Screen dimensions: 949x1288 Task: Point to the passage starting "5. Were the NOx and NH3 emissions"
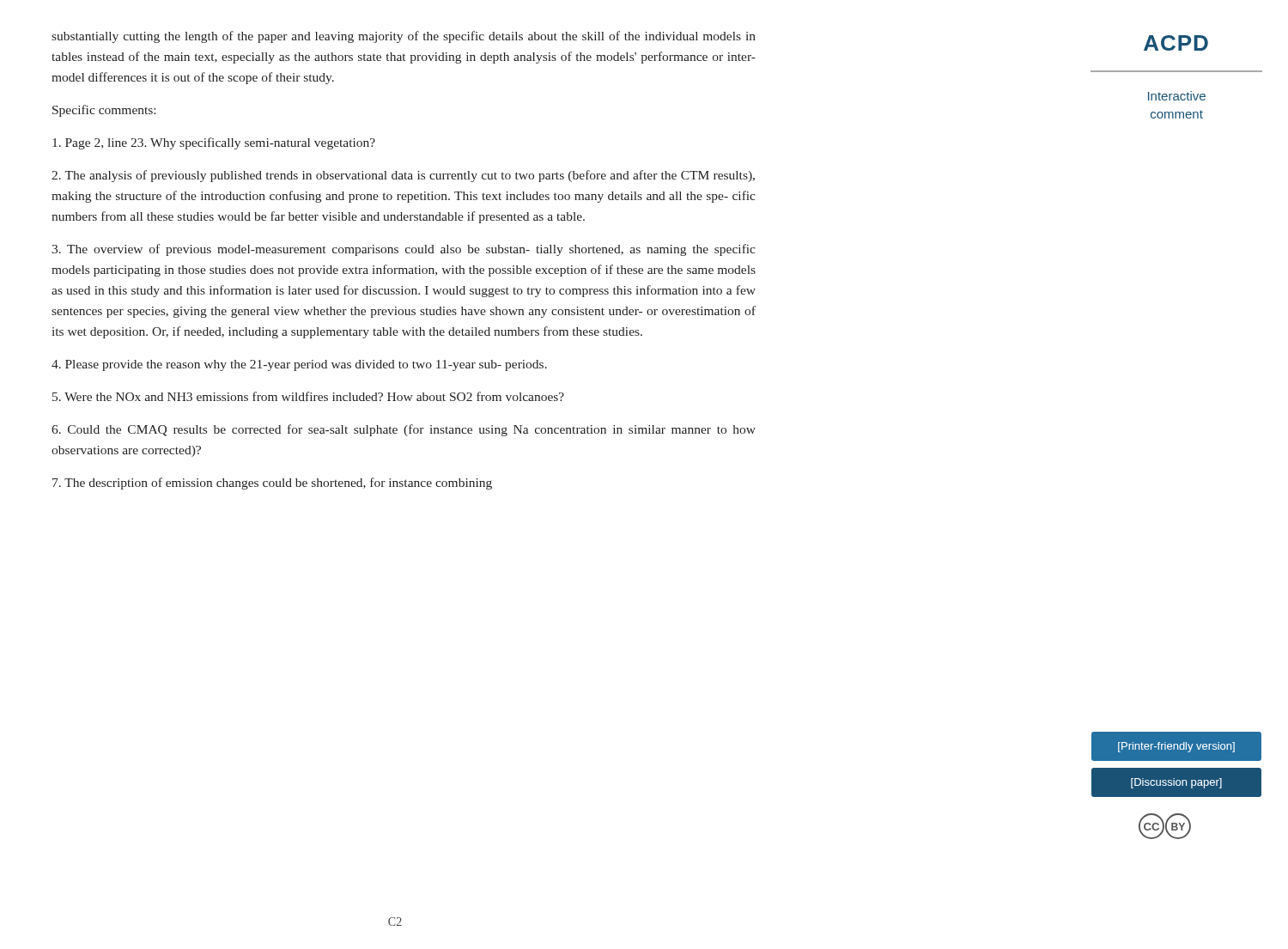point(308,397)
